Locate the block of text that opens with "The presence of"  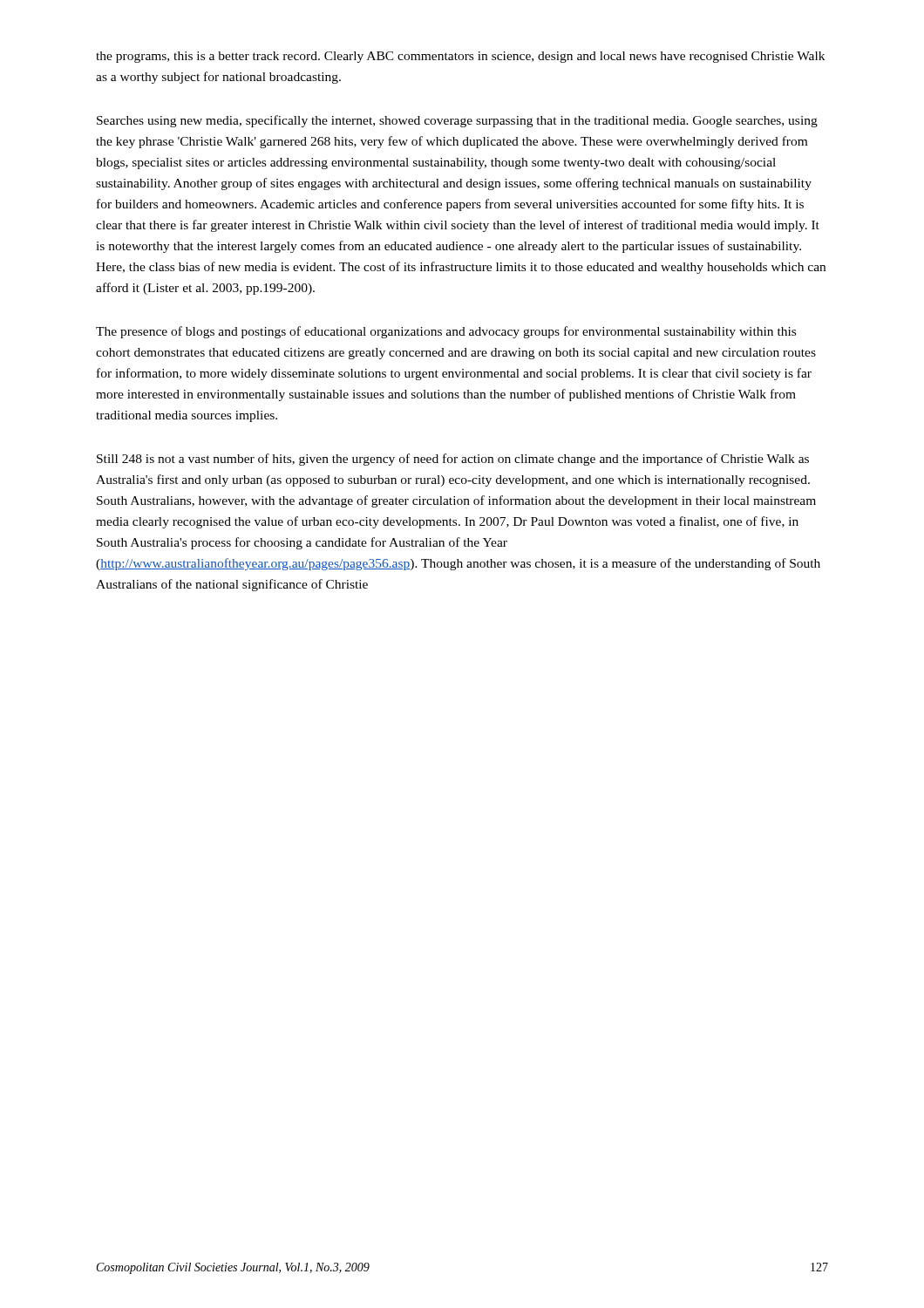point(456,373)
